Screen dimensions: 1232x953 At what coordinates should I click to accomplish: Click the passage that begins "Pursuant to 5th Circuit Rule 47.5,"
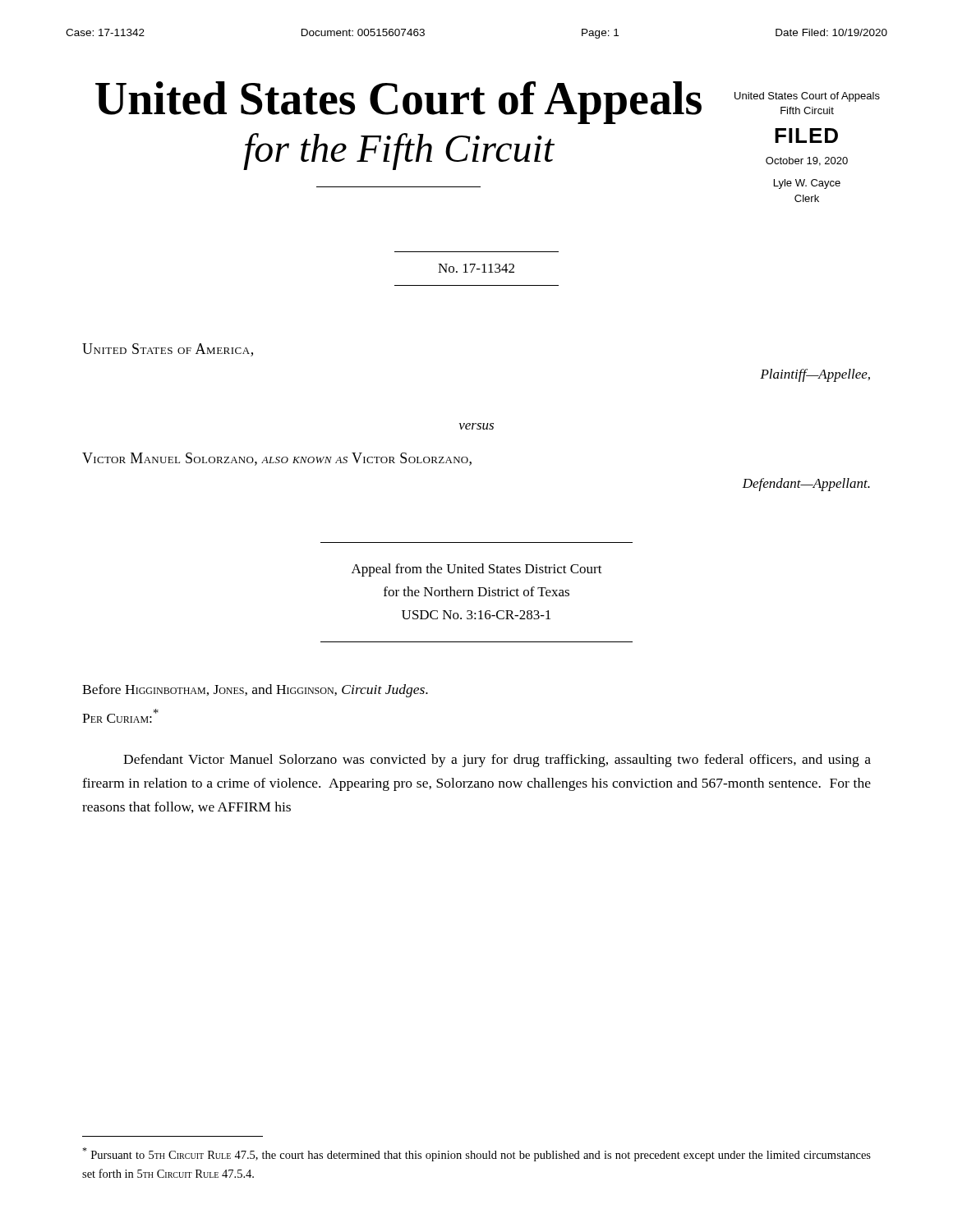tap(476, 1159)
